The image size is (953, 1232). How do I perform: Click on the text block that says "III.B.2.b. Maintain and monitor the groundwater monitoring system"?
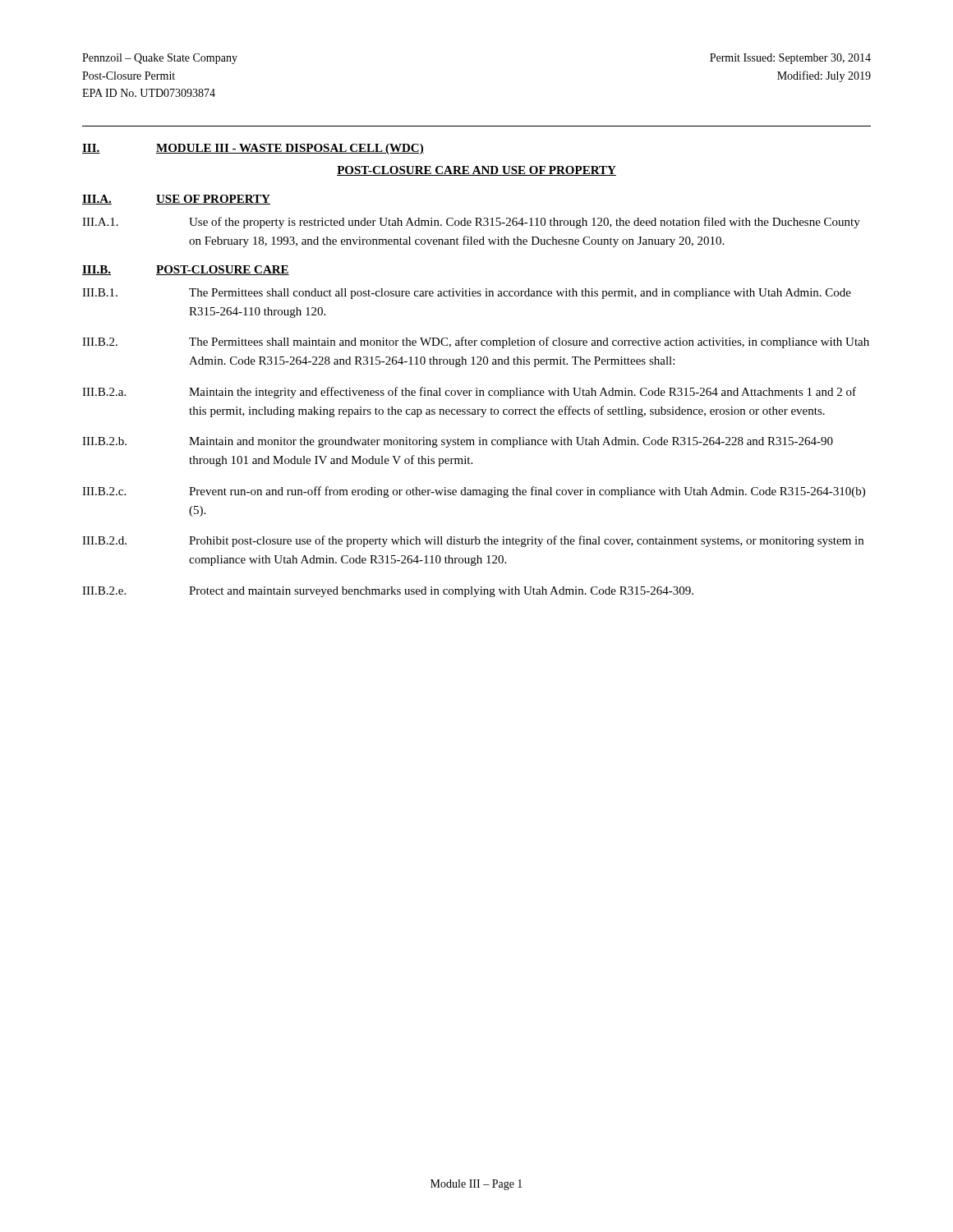(x=476, y=451)
